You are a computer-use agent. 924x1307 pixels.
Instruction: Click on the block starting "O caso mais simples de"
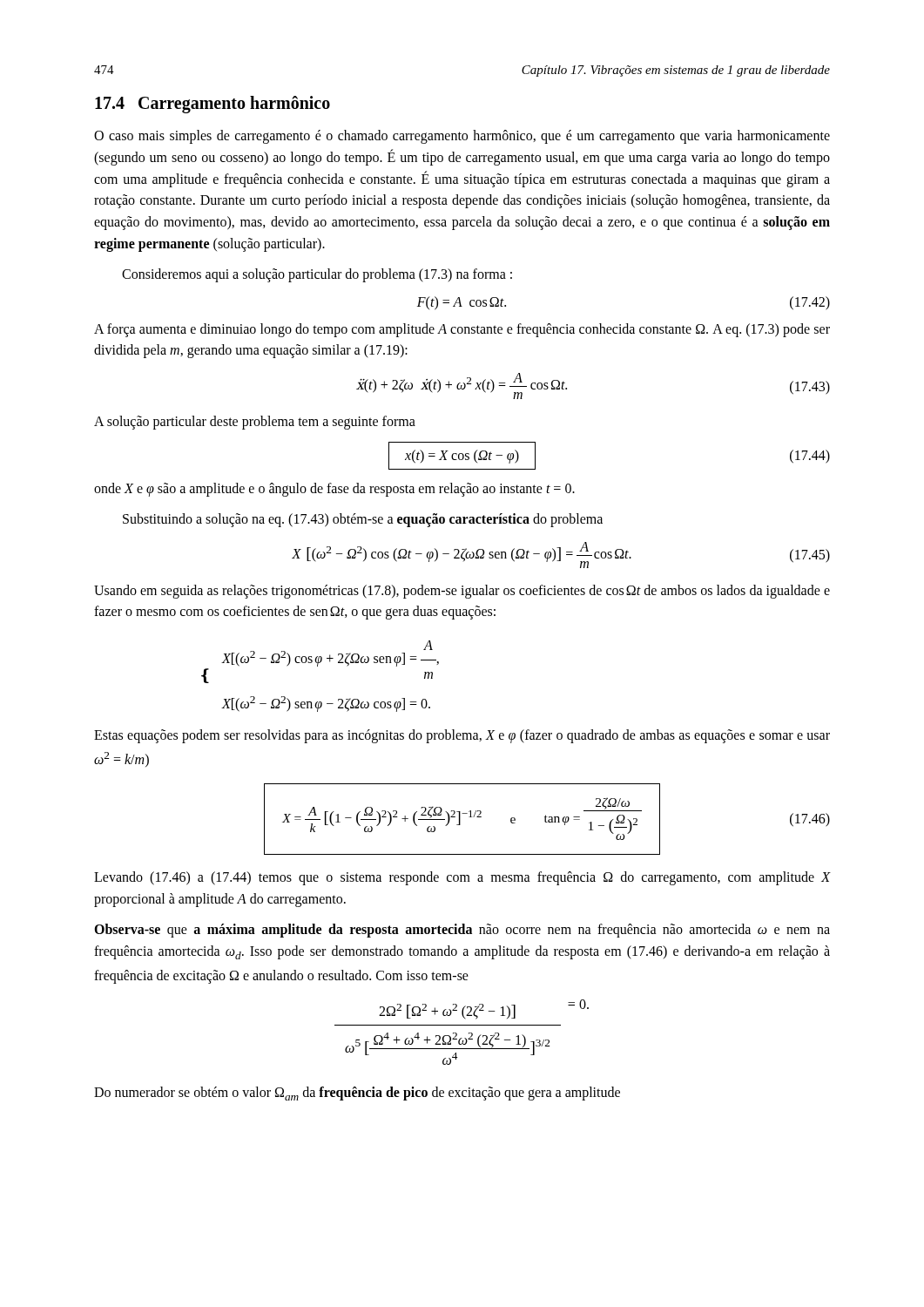(x=462, y=190)
